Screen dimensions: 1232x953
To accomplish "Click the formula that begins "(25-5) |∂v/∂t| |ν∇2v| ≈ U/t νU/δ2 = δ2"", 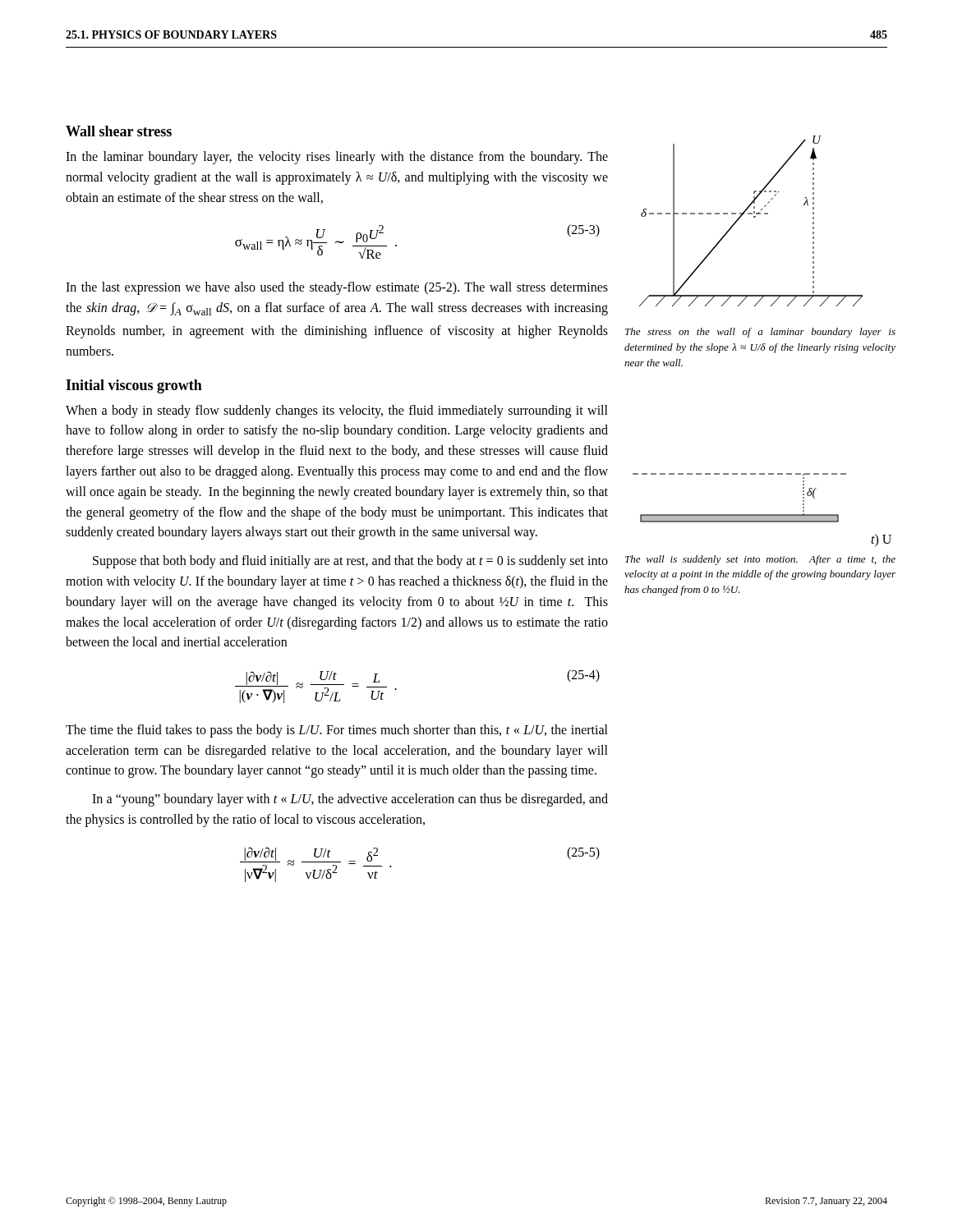I will coord(321,862).
